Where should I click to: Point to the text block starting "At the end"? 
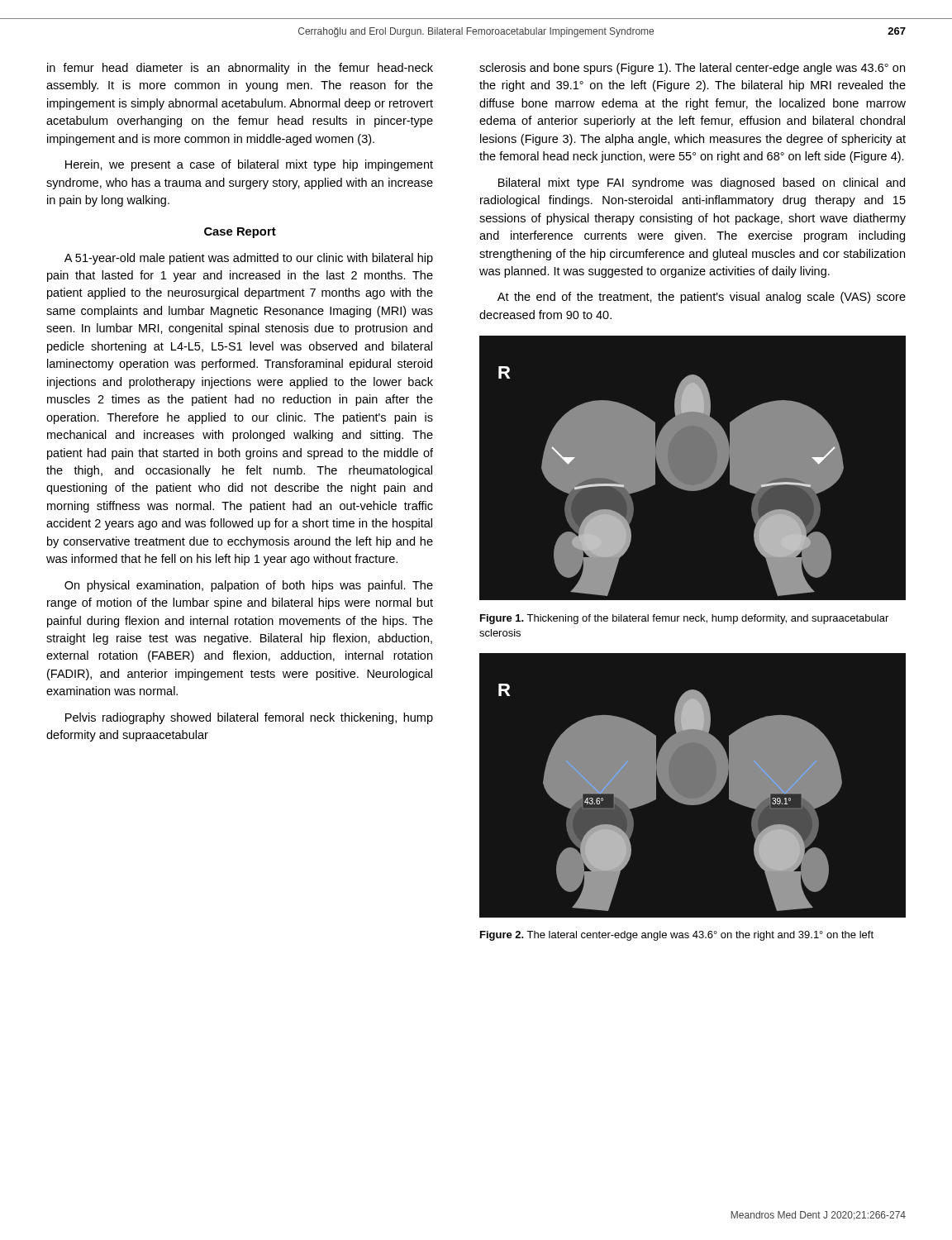693,306
